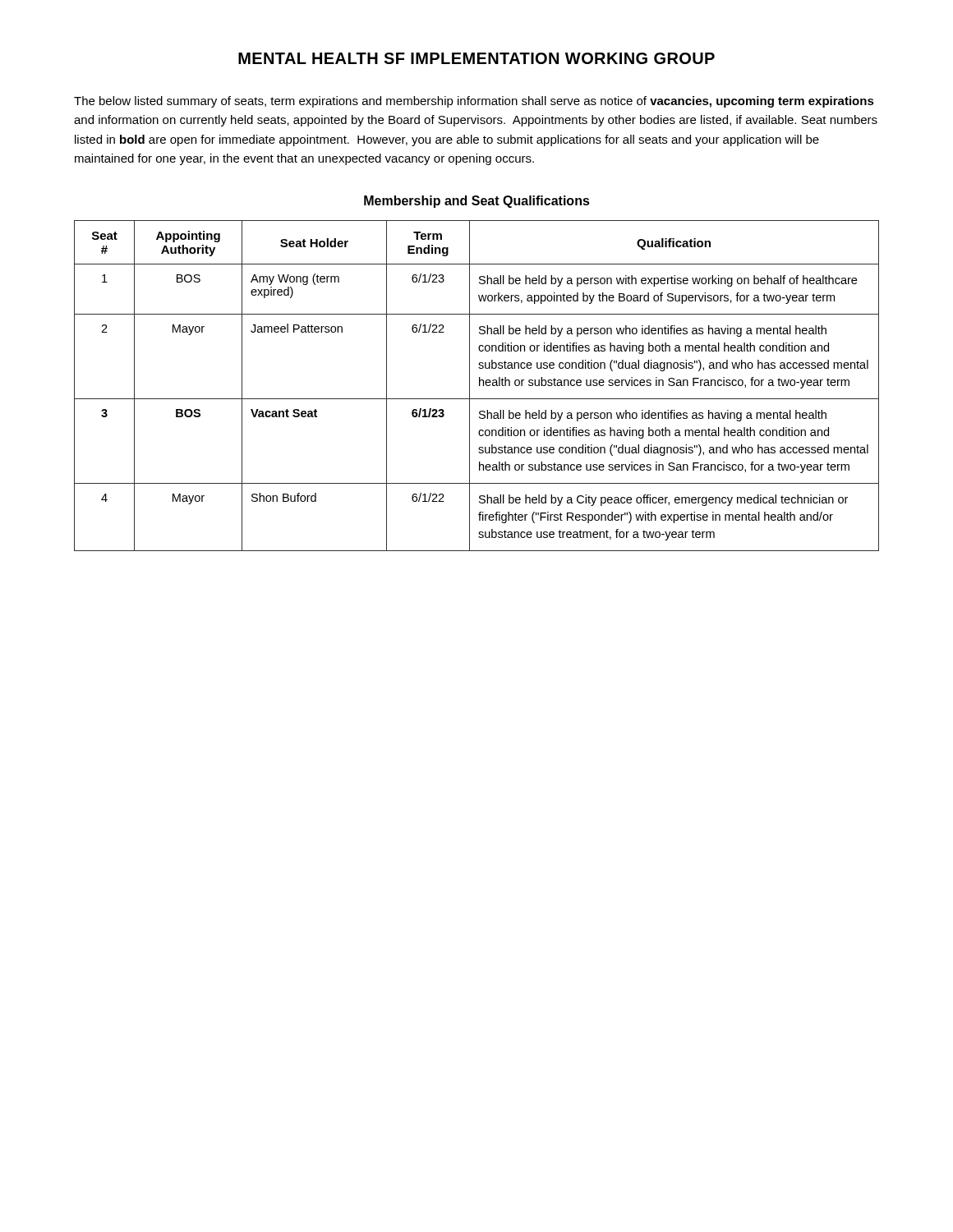
Task: Point to the region starting "MENTAL HEALTH SF IMPLEMENTATION WORKING GROUP"
Action: (476, 59)
